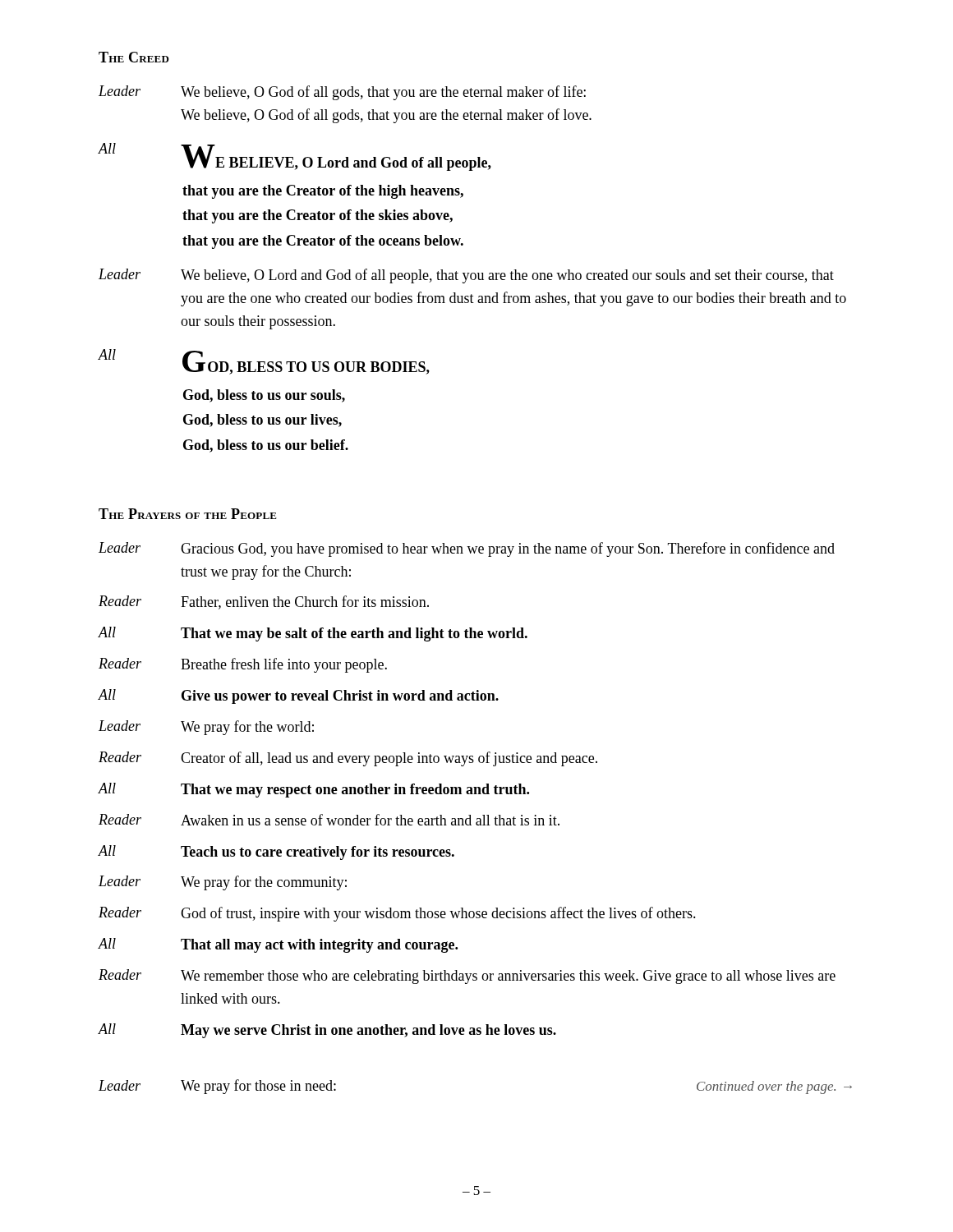
Task: Locate the block of text that opens with "All WE BELIEVE, O Lord and God"
Action: pos(295,157)
